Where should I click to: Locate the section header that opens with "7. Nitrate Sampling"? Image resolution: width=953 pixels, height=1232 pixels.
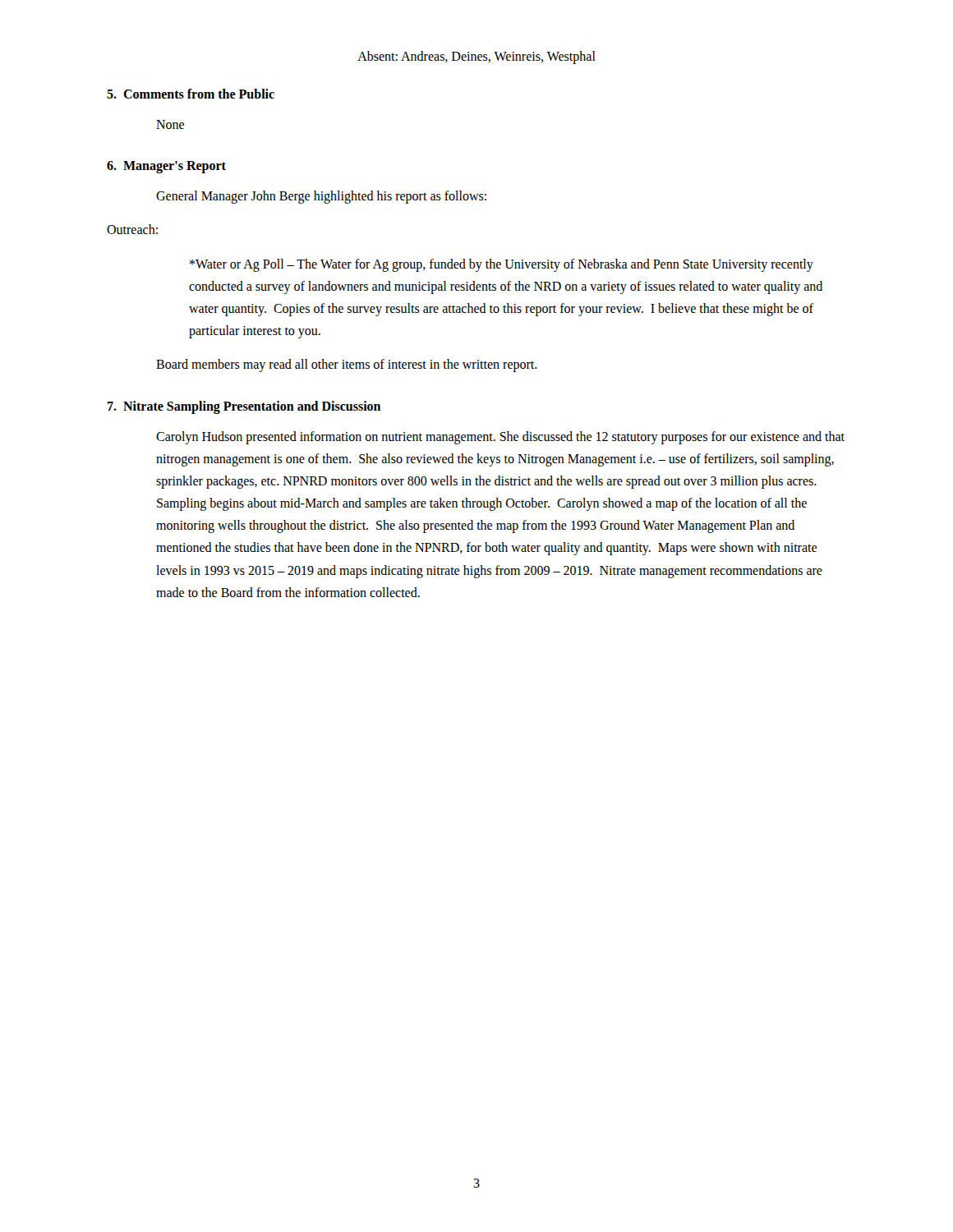(244, 406)
